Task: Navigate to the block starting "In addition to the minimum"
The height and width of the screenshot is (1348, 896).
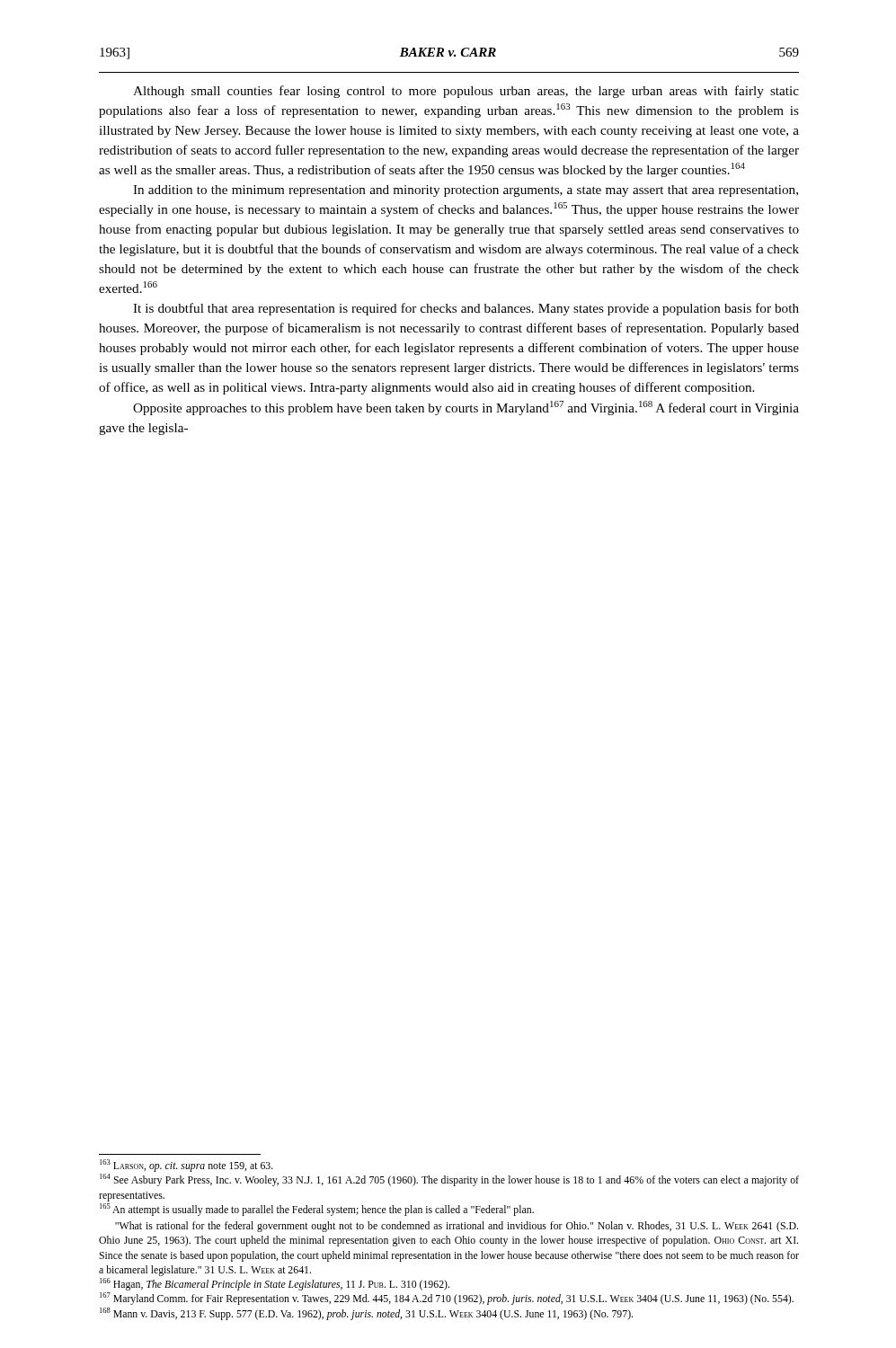Action: 449,239
